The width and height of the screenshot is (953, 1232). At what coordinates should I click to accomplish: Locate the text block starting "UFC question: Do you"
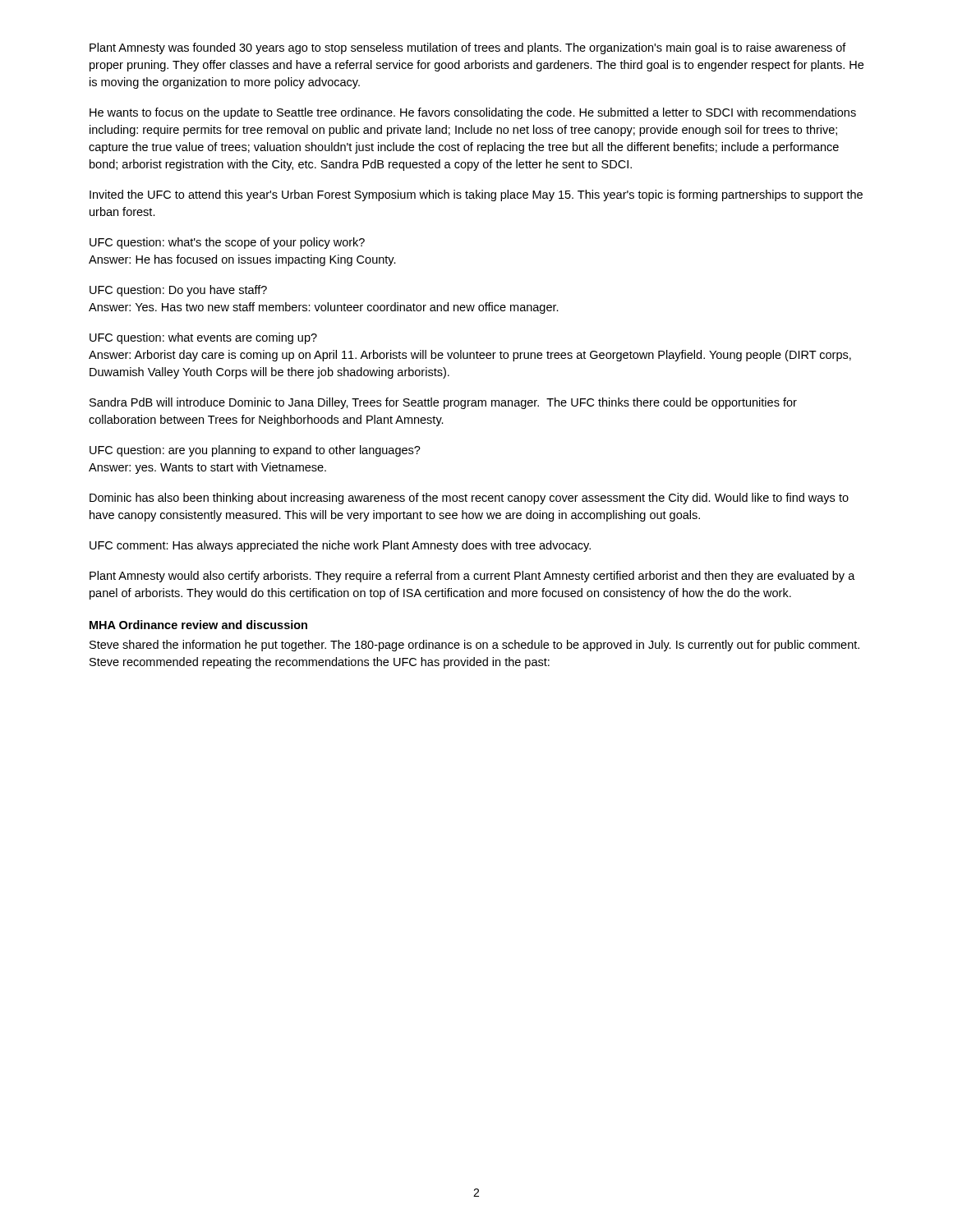point(324,299)
